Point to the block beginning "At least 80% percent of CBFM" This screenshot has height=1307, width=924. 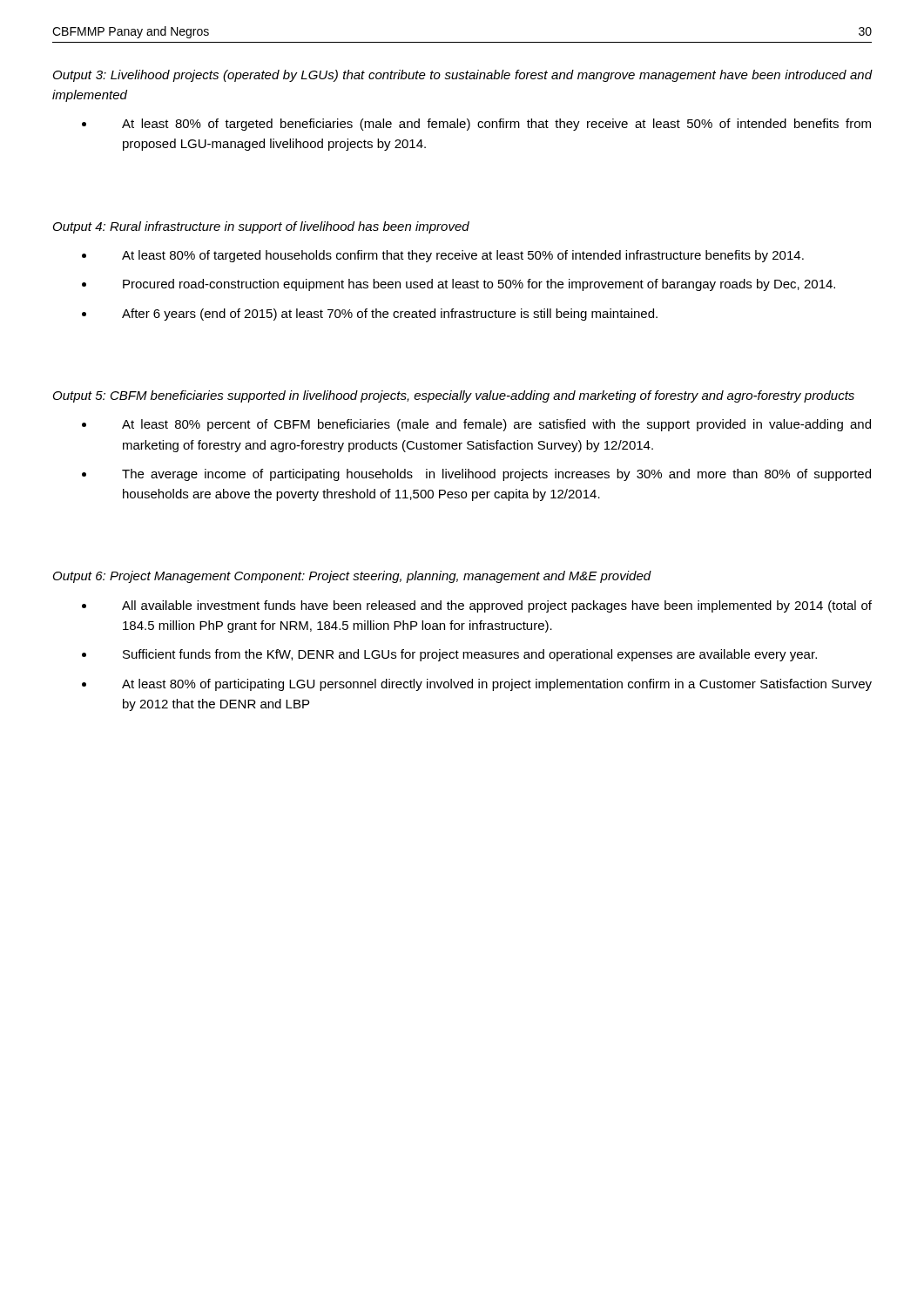pyautogui.click(x=497, y=434)
